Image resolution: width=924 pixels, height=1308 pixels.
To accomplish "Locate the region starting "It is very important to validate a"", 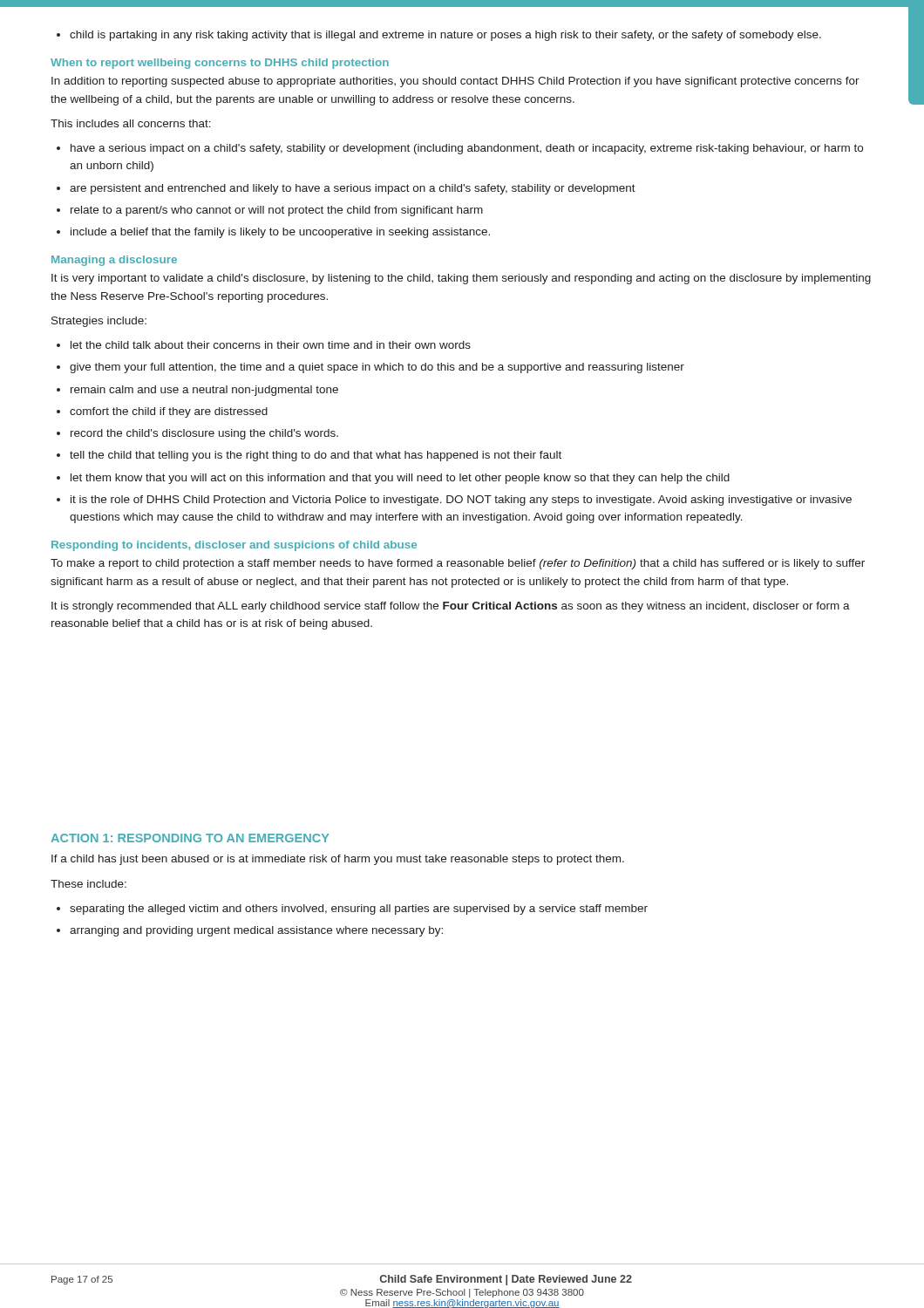I will pos(462,287).
